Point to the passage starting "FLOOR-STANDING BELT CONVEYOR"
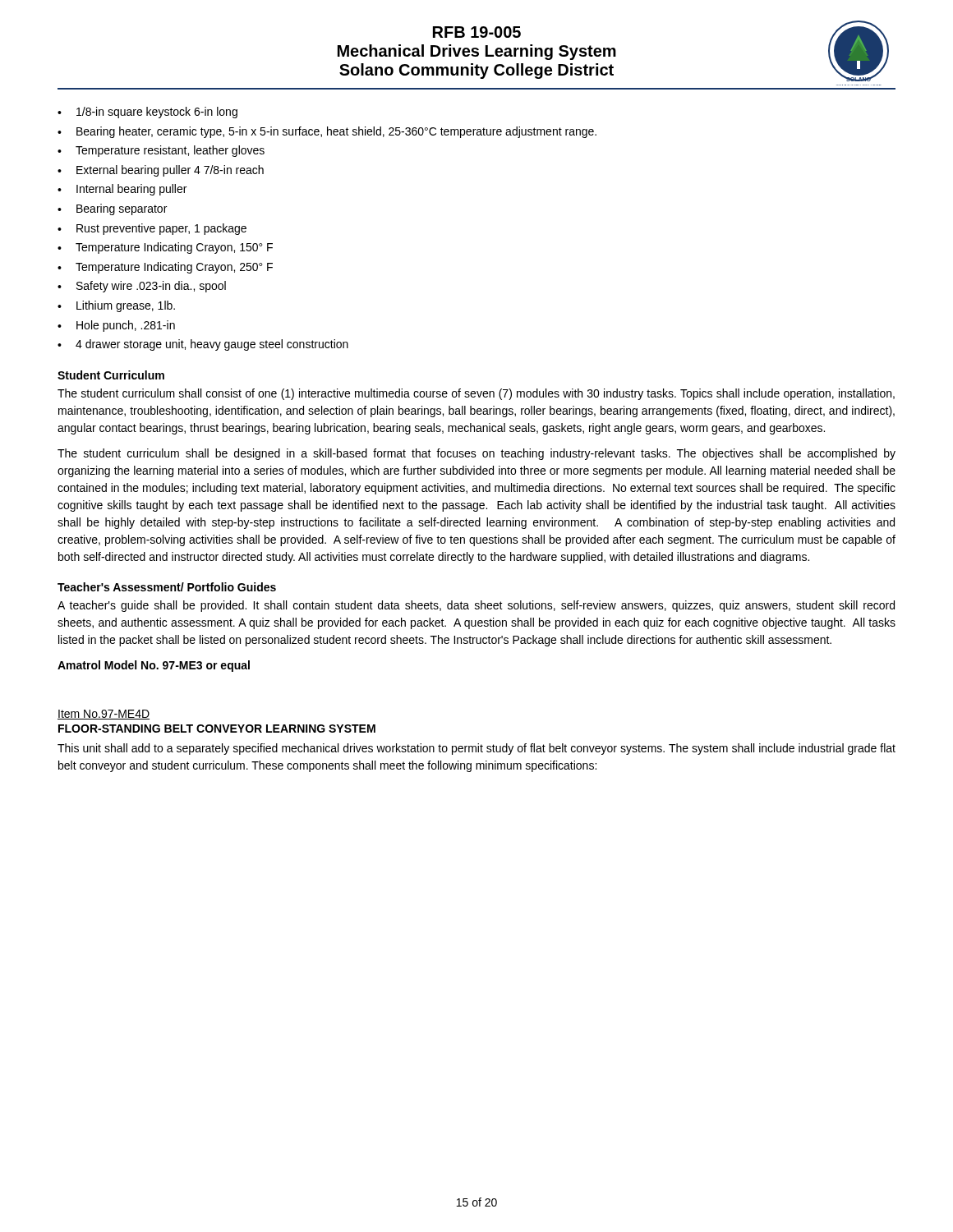 [x=217, y=728]
